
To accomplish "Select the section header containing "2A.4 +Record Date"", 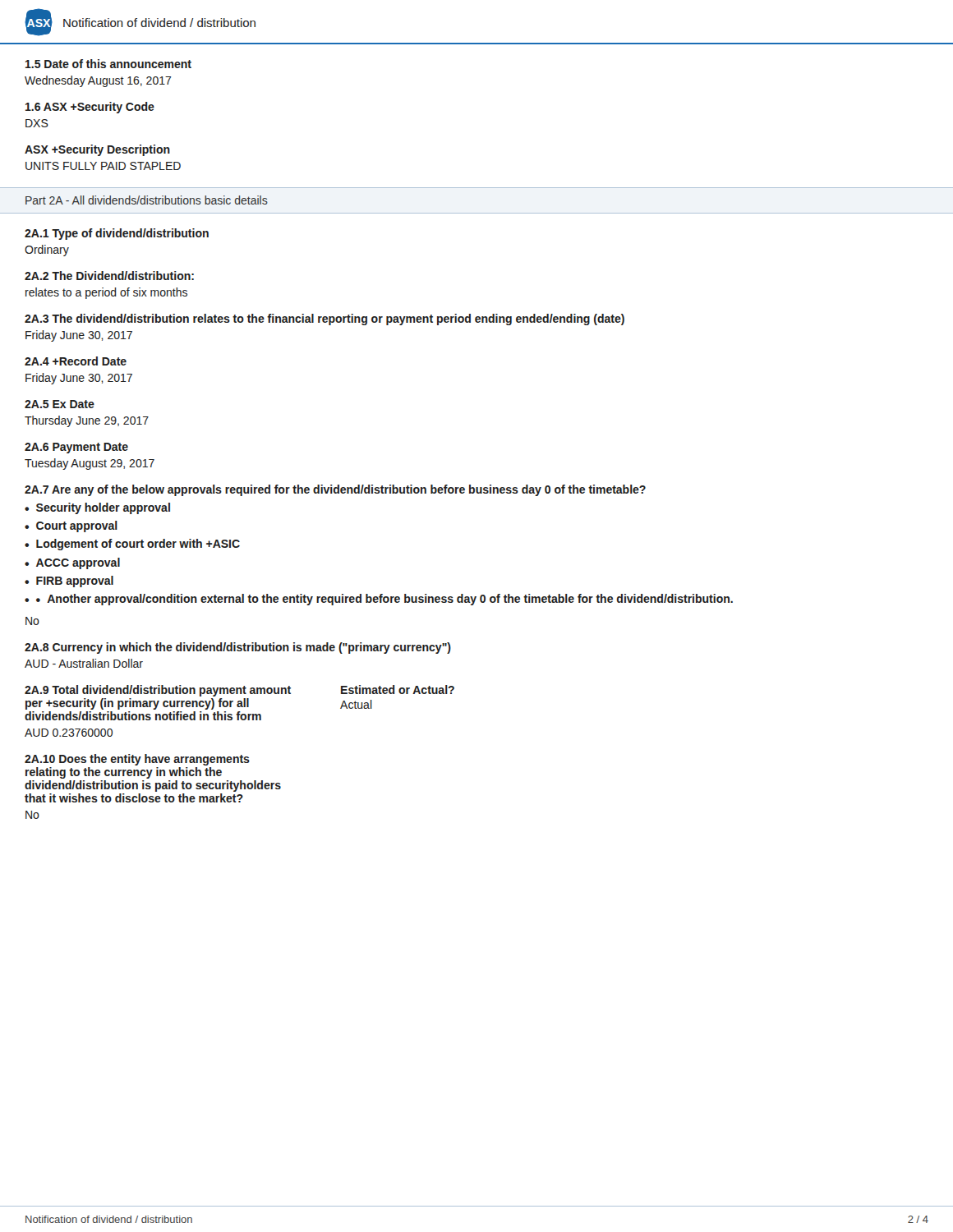I will coord(76,361).
